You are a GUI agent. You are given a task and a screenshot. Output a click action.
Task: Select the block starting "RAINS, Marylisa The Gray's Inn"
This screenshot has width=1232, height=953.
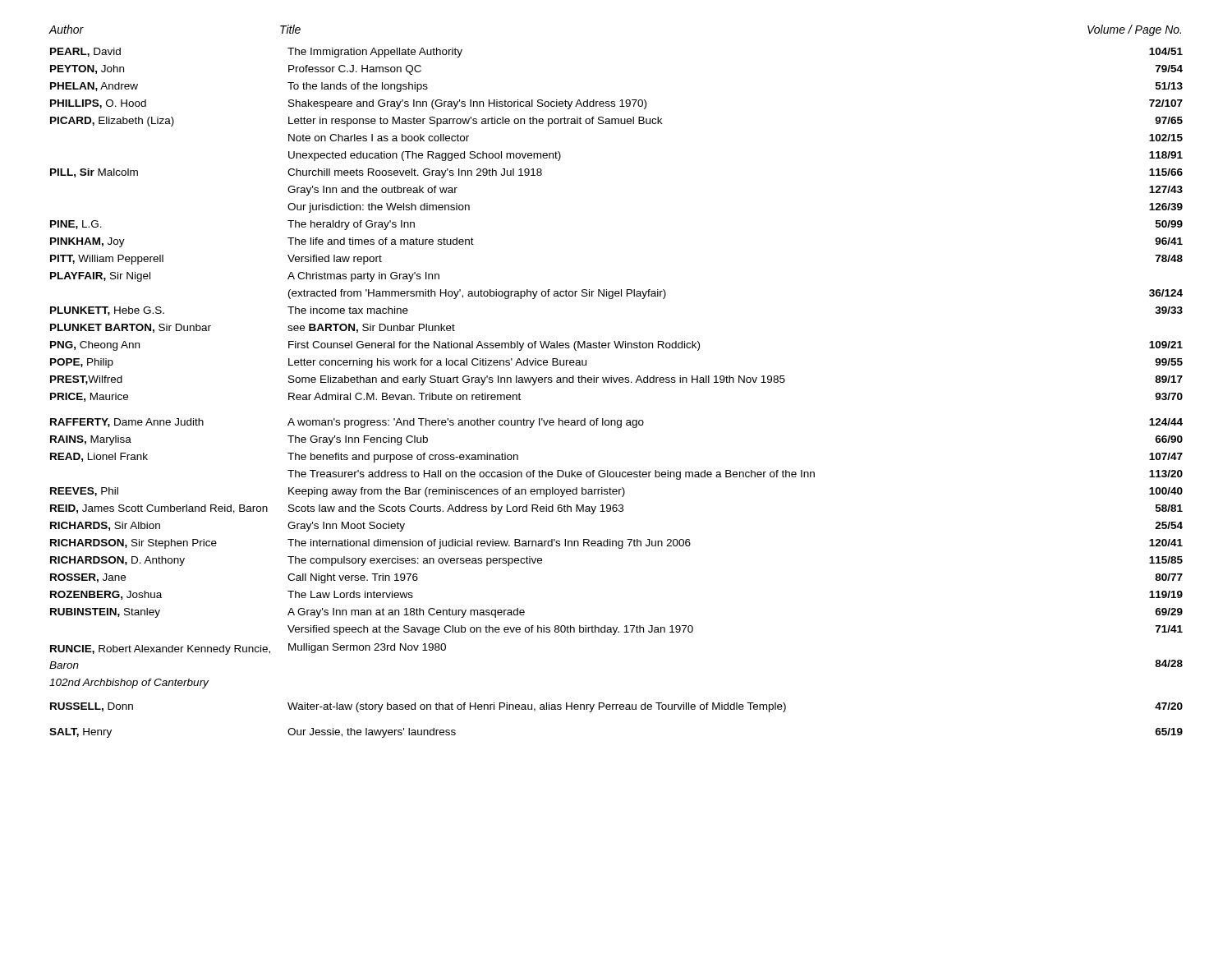616,439
